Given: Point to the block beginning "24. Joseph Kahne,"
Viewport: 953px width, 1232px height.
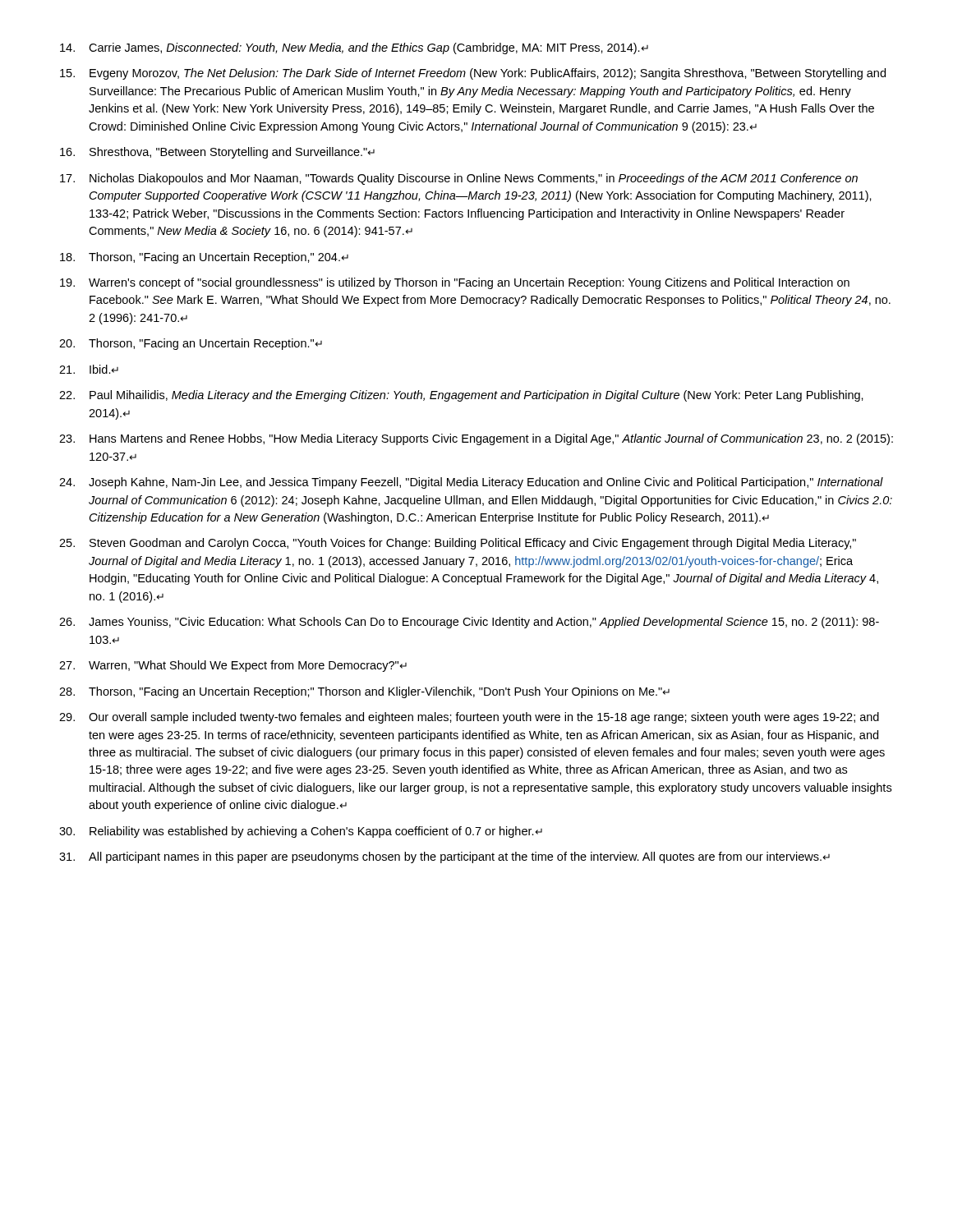Looking at the screenshot, I should 476,500.
